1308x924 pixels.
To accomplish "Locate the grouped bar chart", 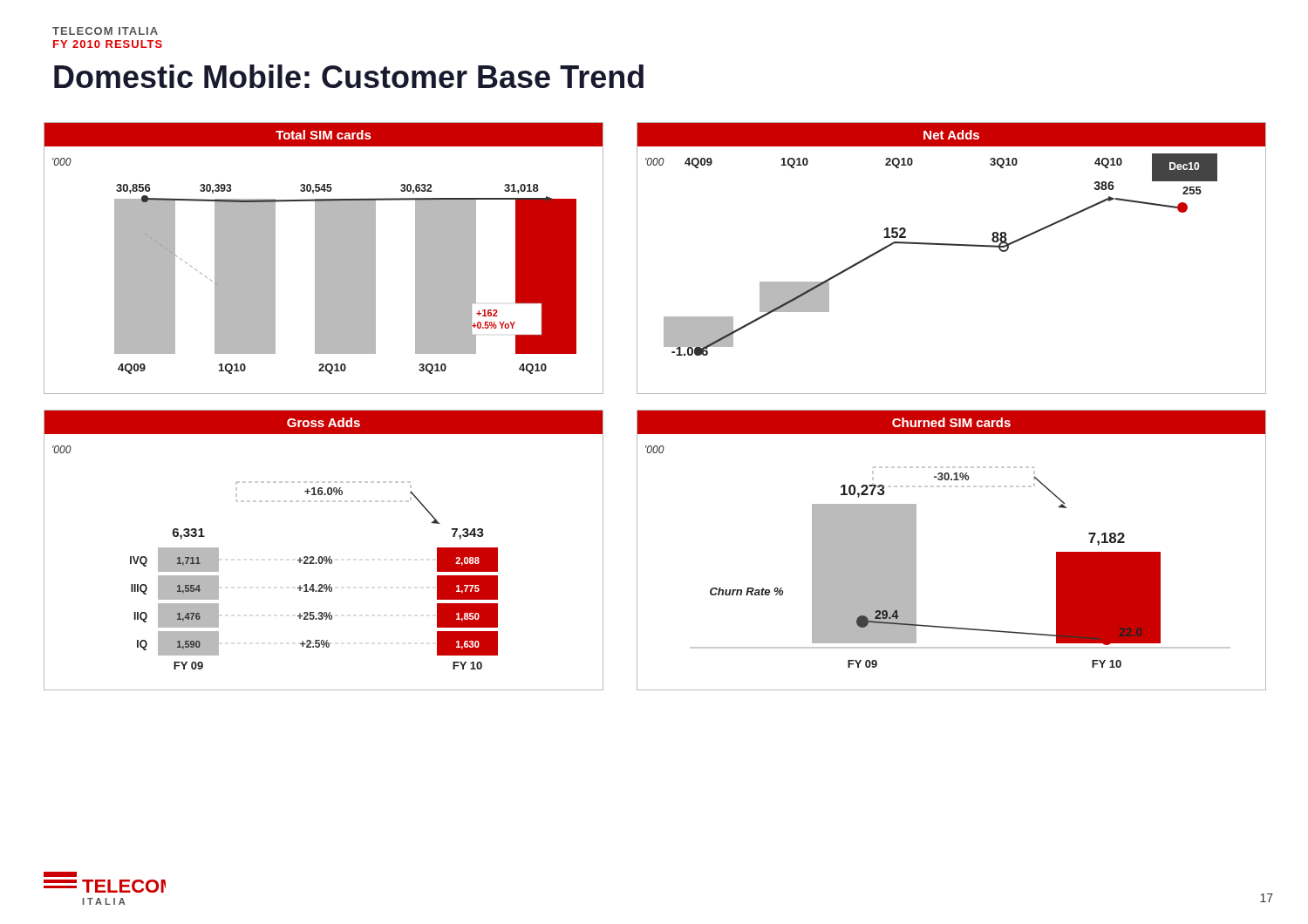I will click(323, 550).
